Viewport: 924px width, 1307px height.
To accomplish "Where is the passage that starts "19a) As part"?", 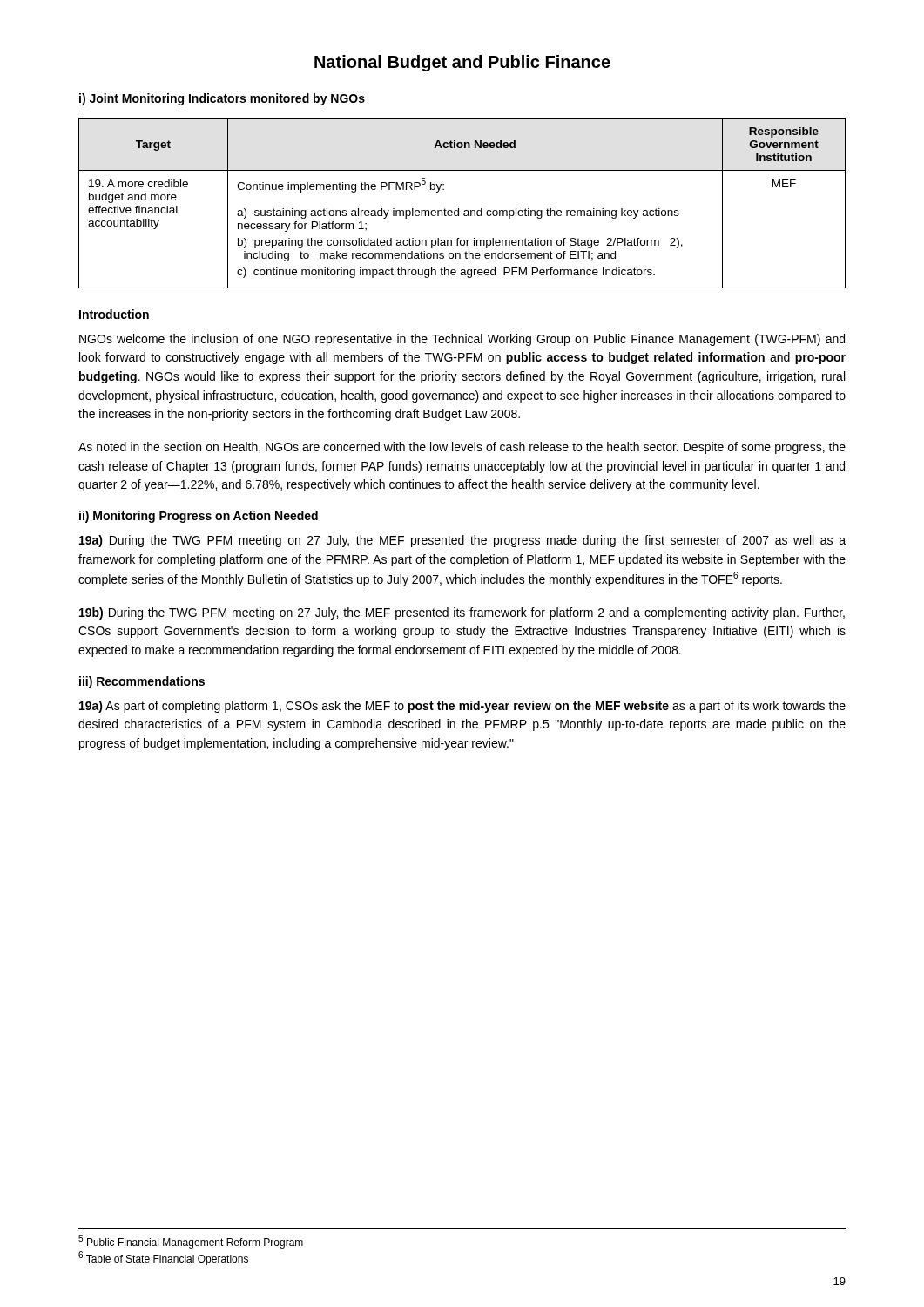I will 462,724.
